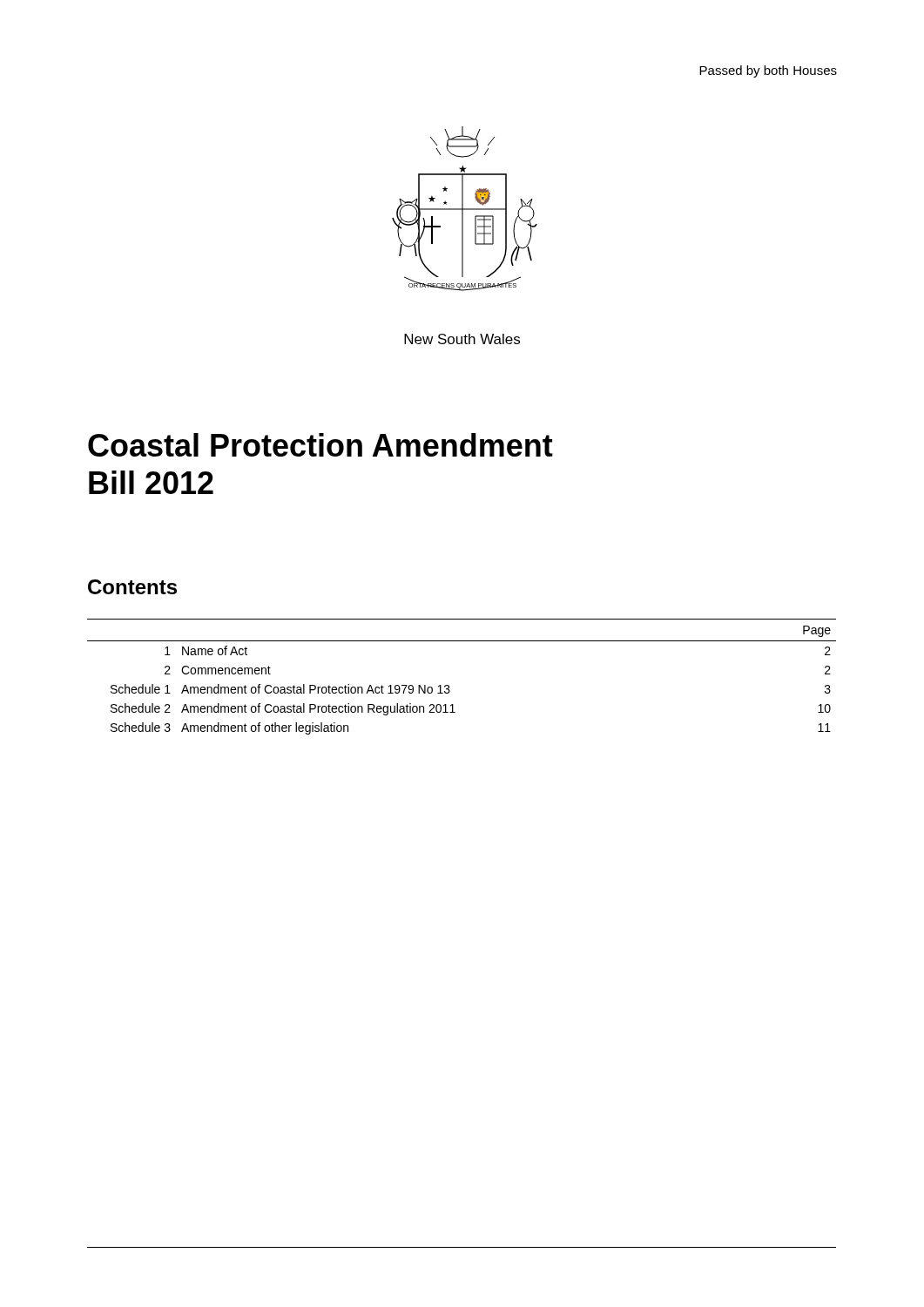Find the illustration

462,217
